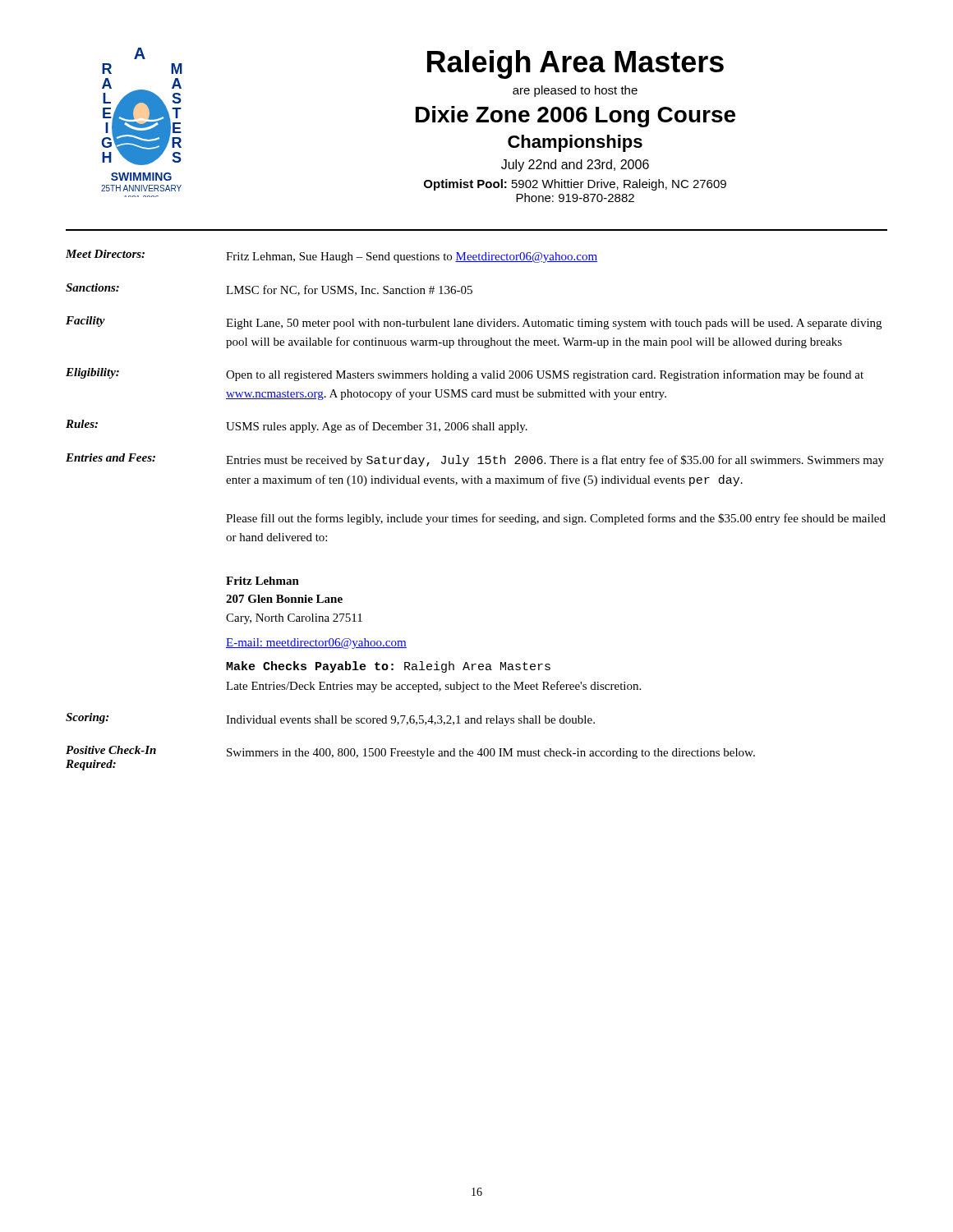Image resolution: width=953 pixels, height=1232 pixels.
Task: Click the passage that begins "Fritz Lehman, Sue Haugh –"
Action: 412,256
